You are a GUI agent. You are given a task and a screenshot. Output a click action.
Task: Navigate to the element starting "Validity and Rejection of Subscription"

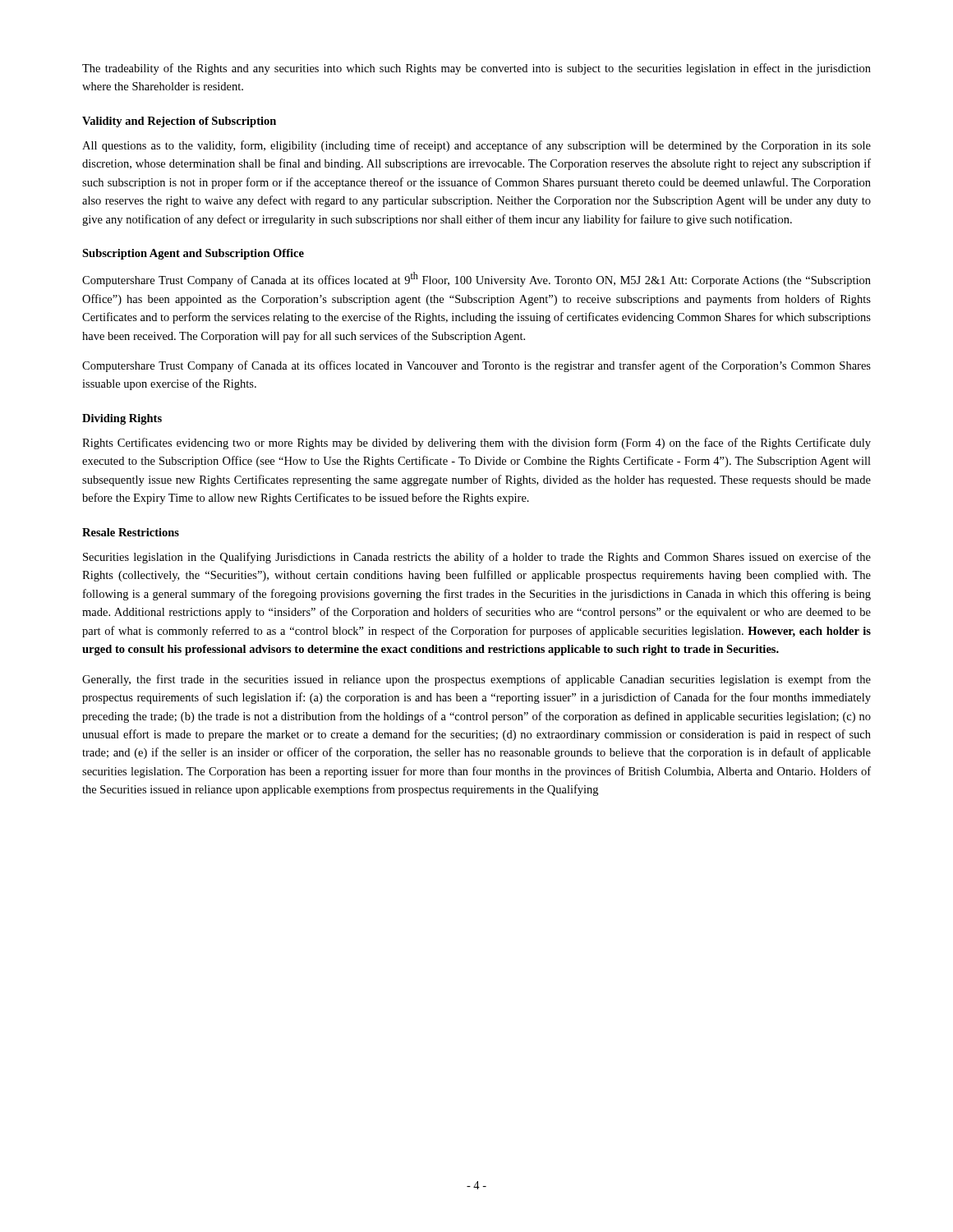click(x=179, y=121)
